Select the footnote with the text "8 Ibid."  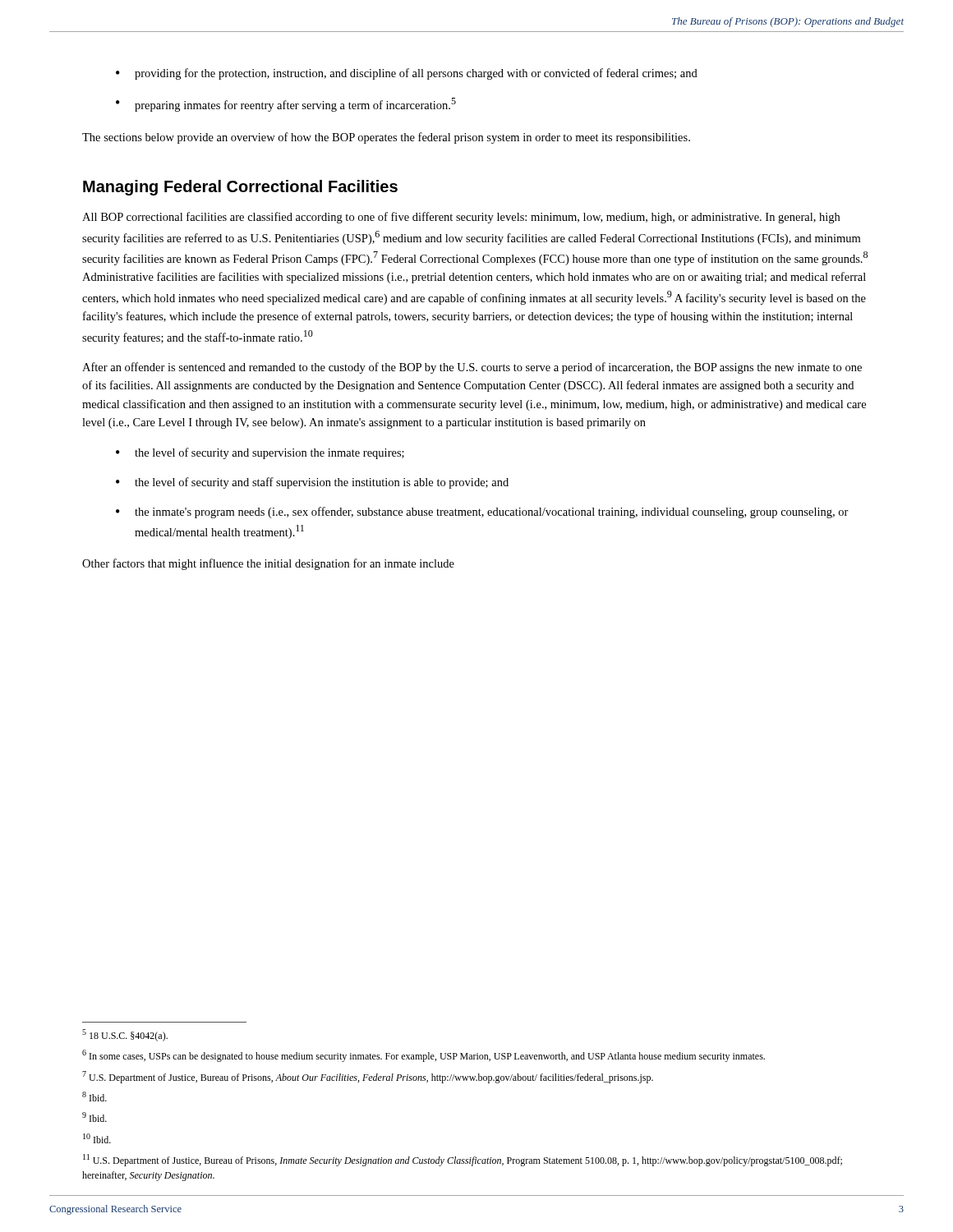pos(95,1097)
